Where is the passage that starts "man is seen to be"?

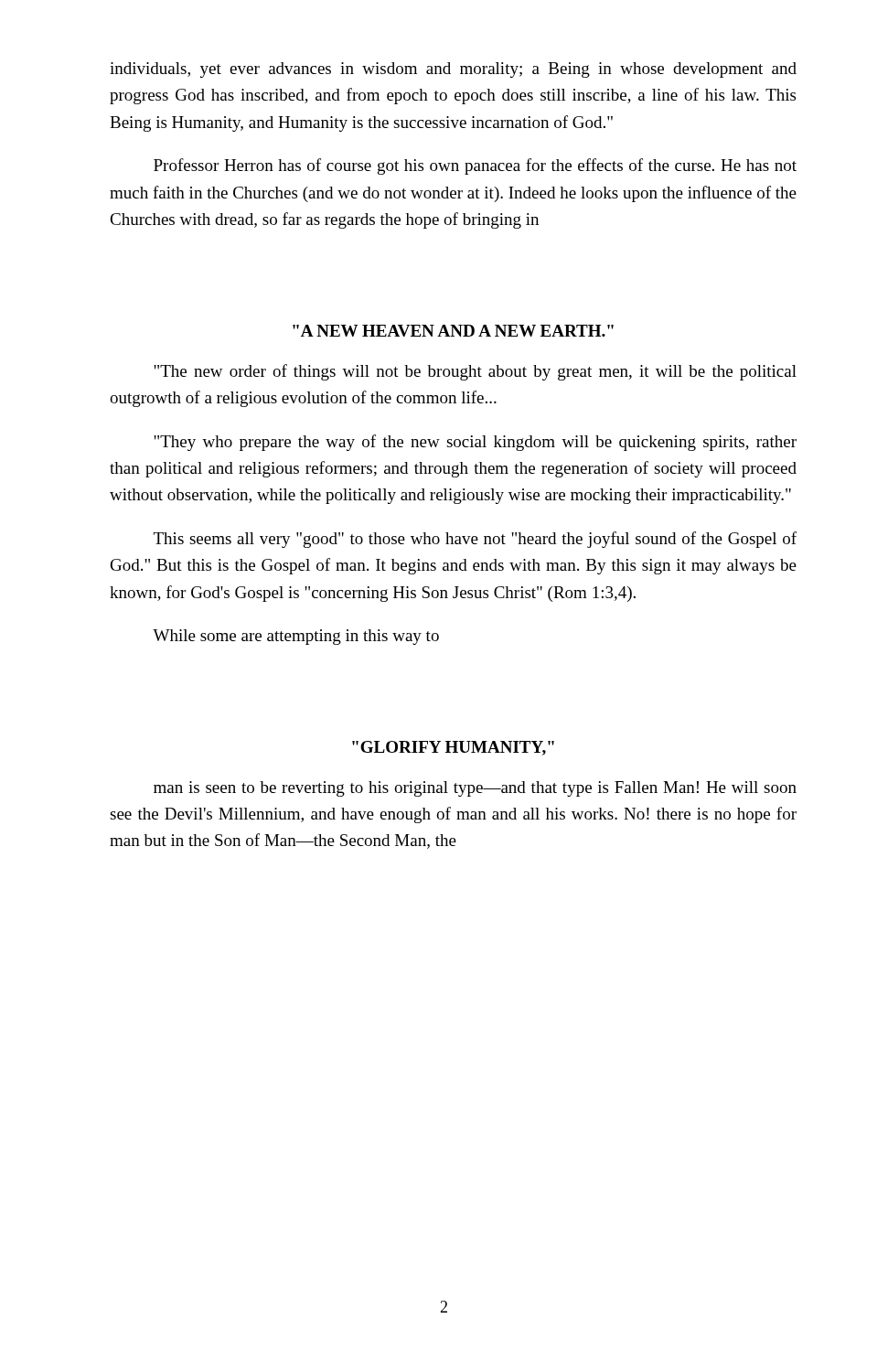453,814
